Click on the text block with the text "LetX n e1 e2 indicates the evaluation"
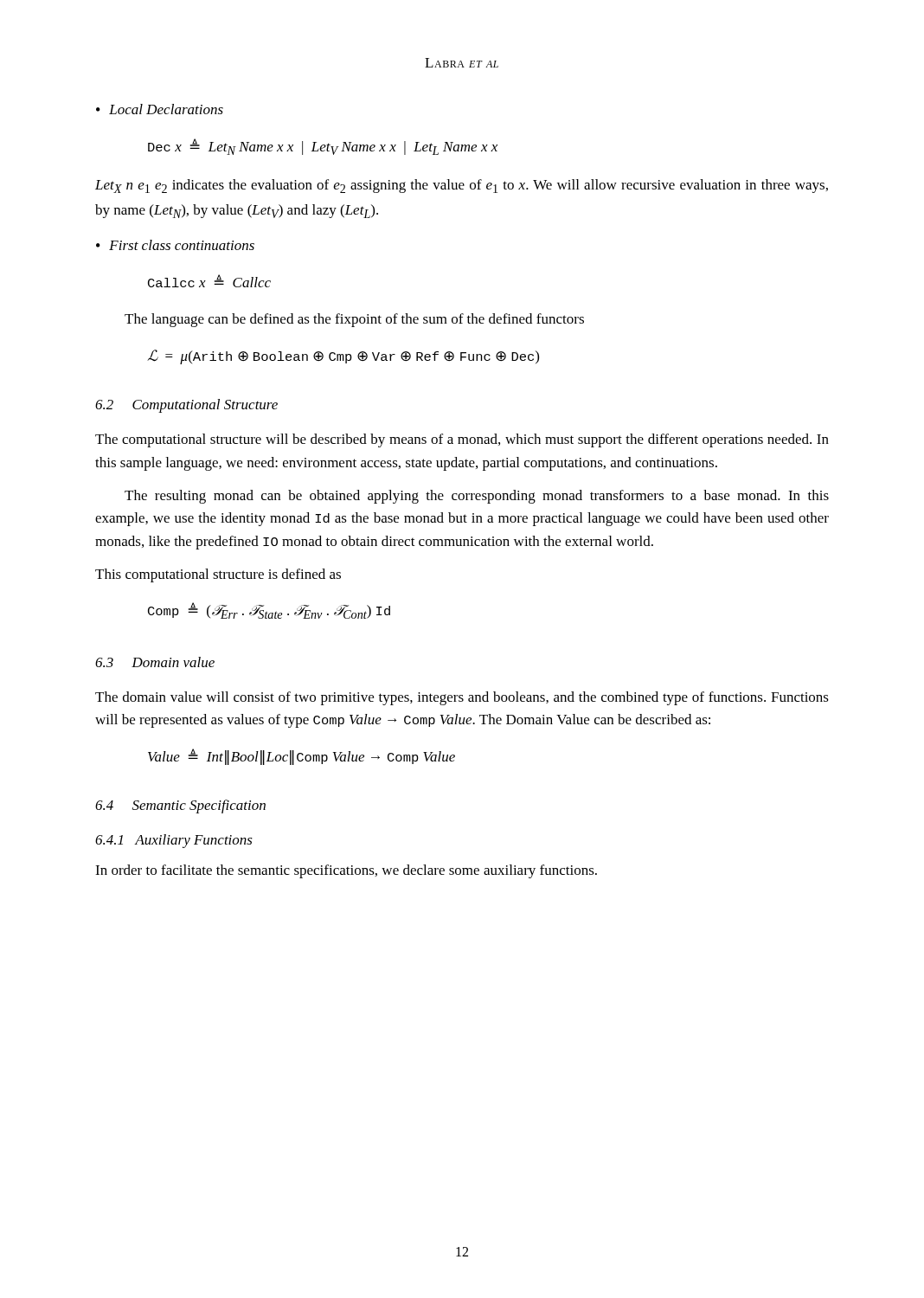Viewport: 924px width, 1298px height. [x=462, y=199]
